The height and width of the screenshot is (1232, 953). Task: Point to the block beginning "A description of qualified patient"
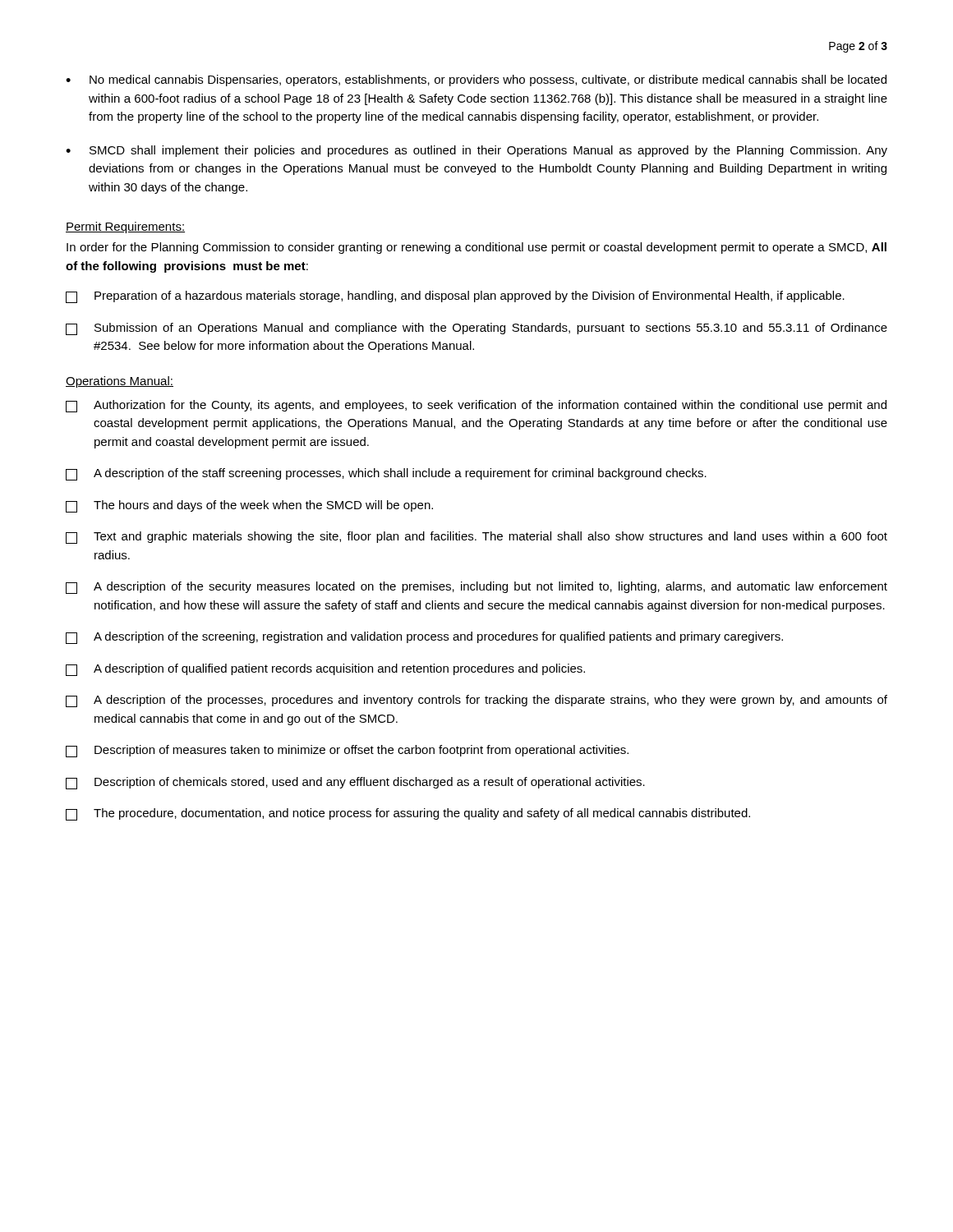(x=476, y=668)
